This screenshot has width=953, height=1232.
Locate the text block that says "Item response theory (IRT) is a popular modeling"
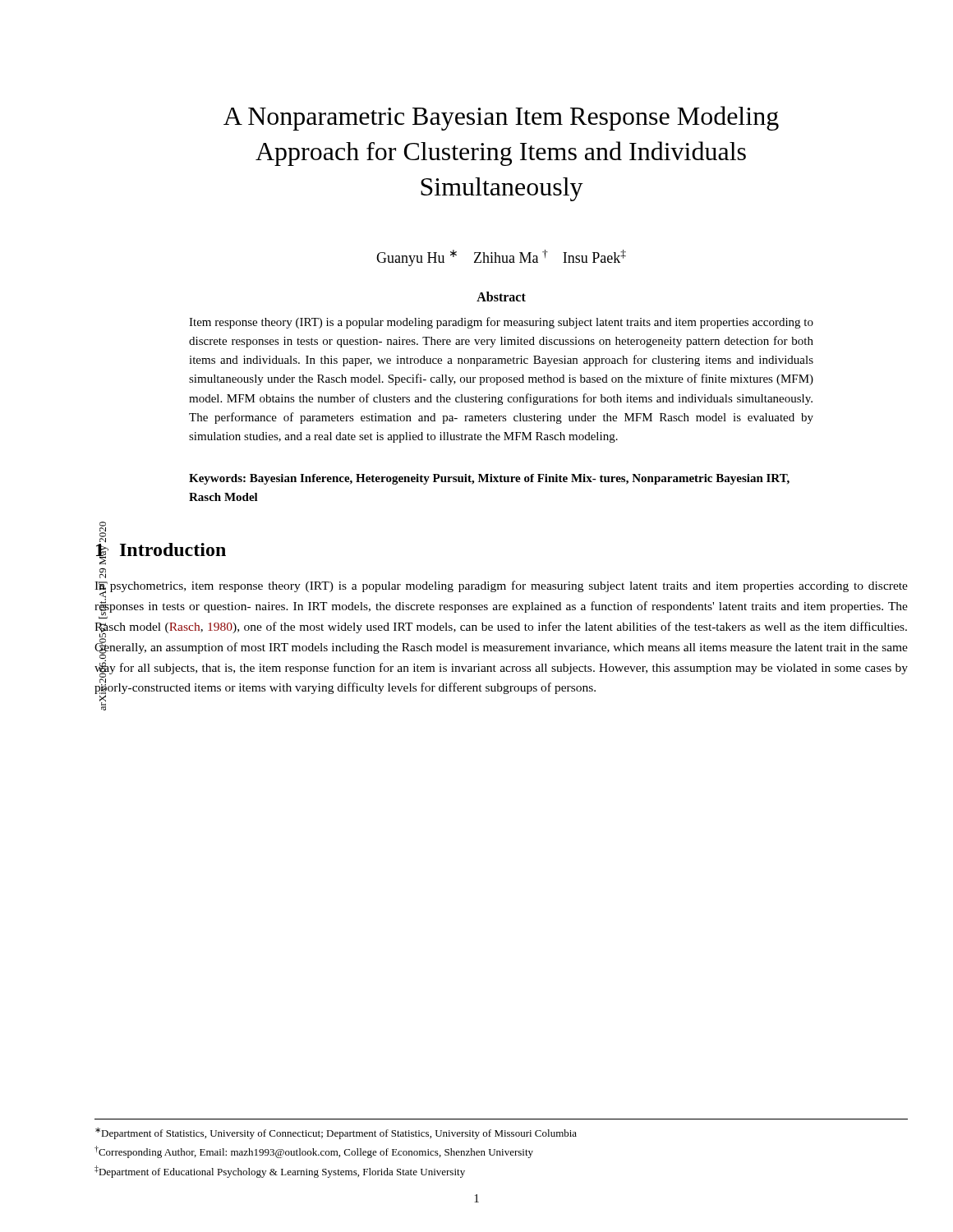[x=501, y=379]
